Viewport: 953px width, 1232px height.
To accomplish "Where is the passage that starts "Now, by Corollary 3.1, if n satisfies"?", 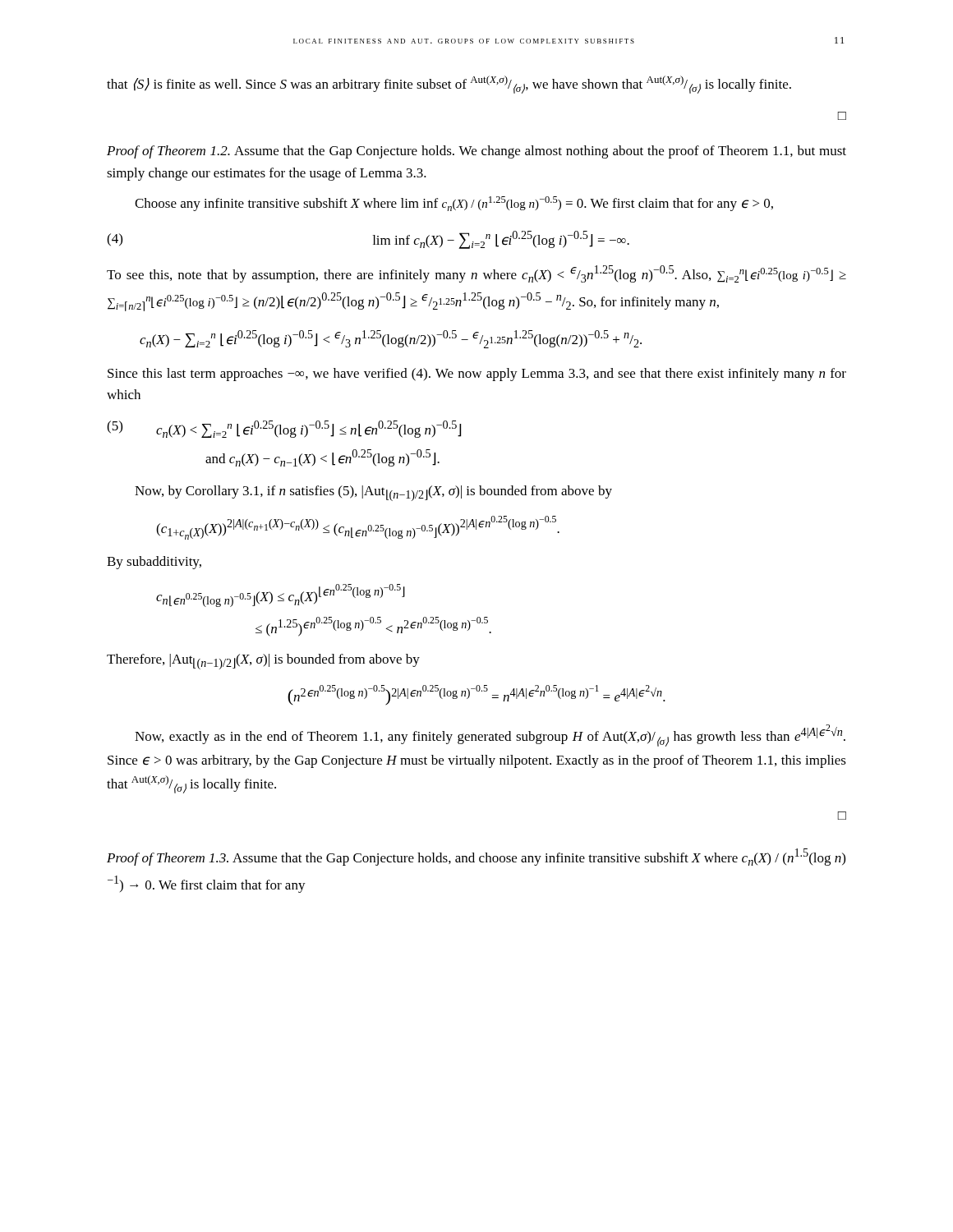I will pyautogui.click(x=373, y=492).
